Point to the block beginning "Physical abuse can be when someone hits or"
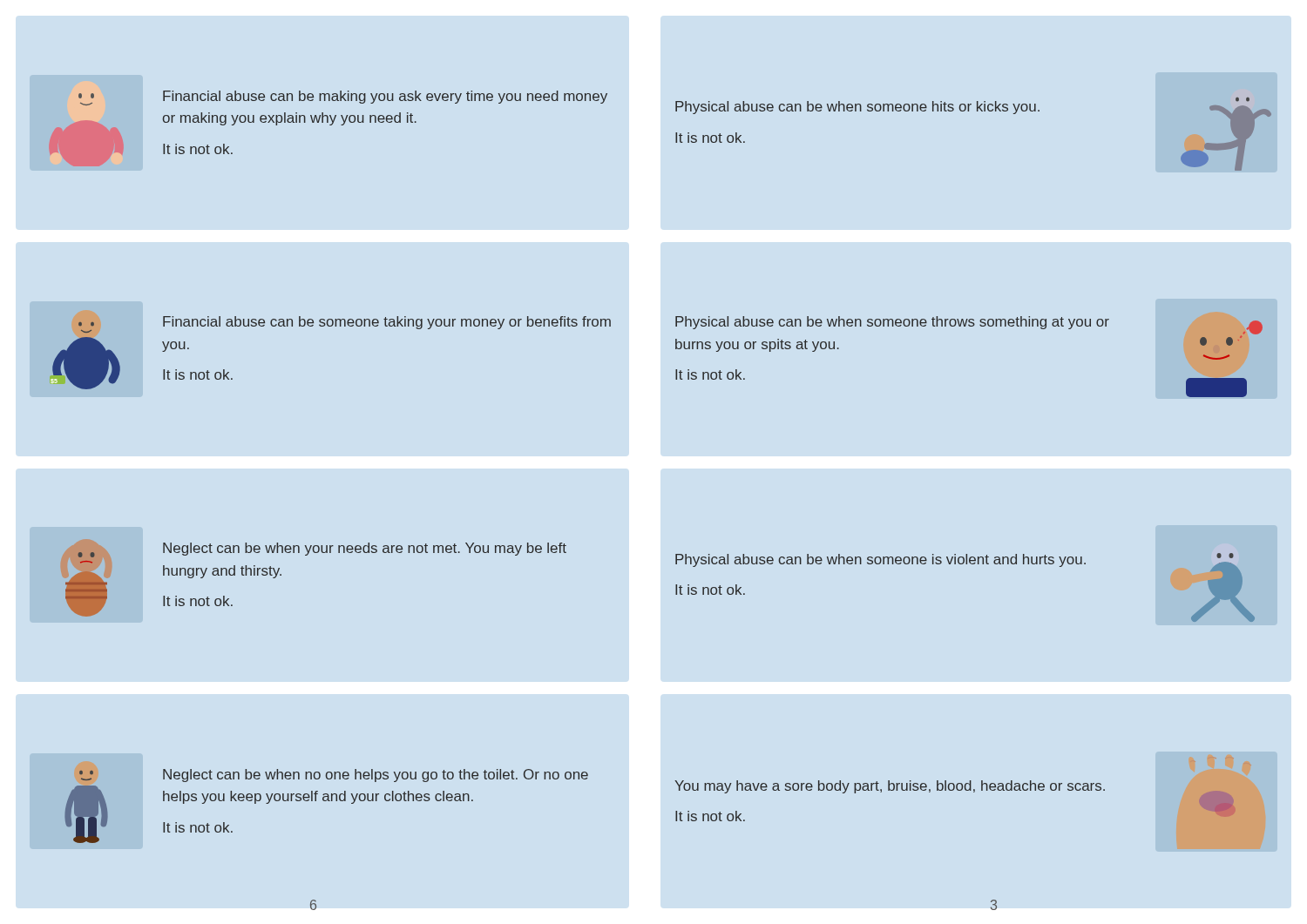 pyautogui.click(x=976, y=123)
